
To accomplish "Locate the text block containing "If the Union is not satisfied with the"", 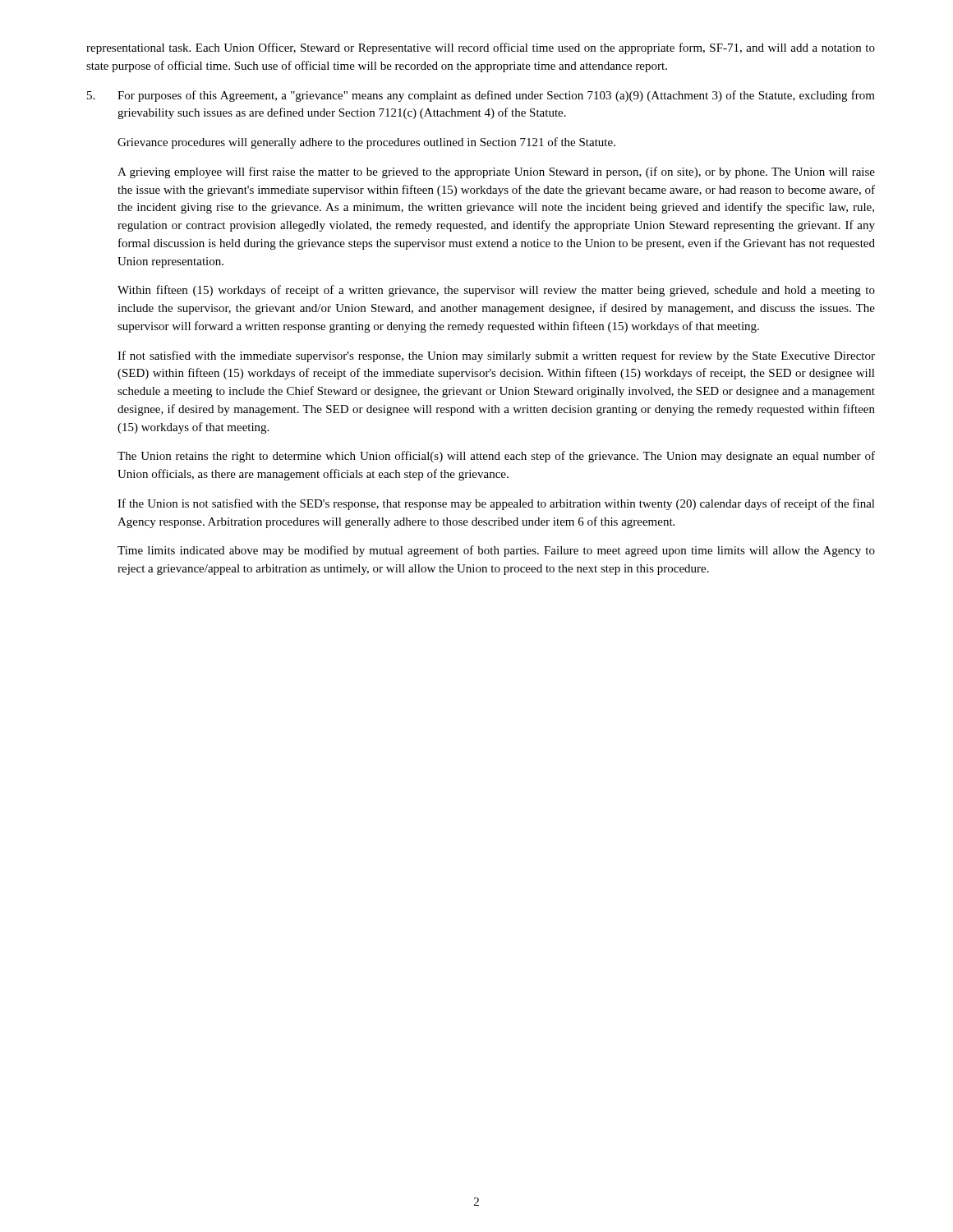I will 496,512.
